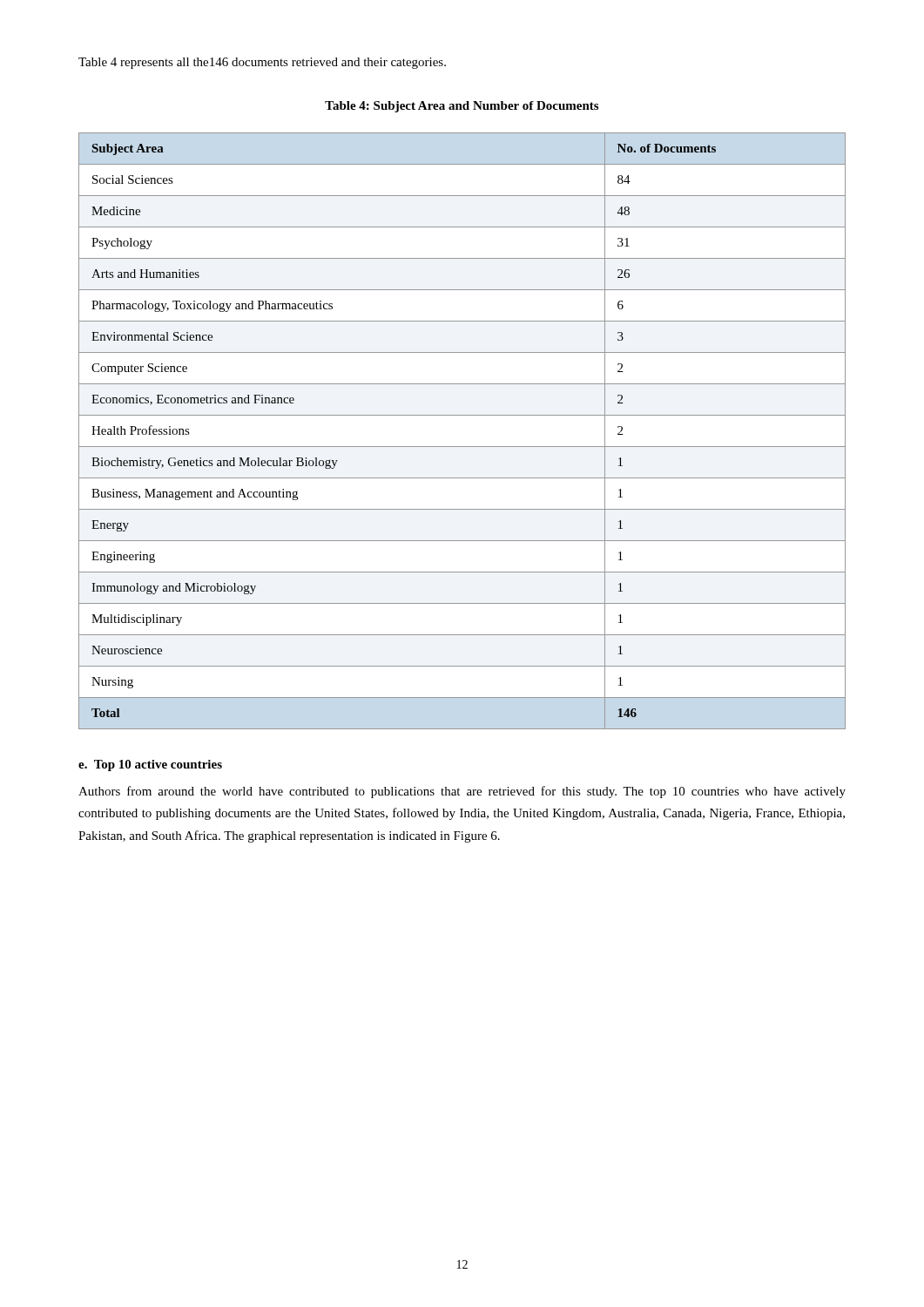Find a caption
The height and width of the screenshot is (1307, 924).
tap(462, 105)
